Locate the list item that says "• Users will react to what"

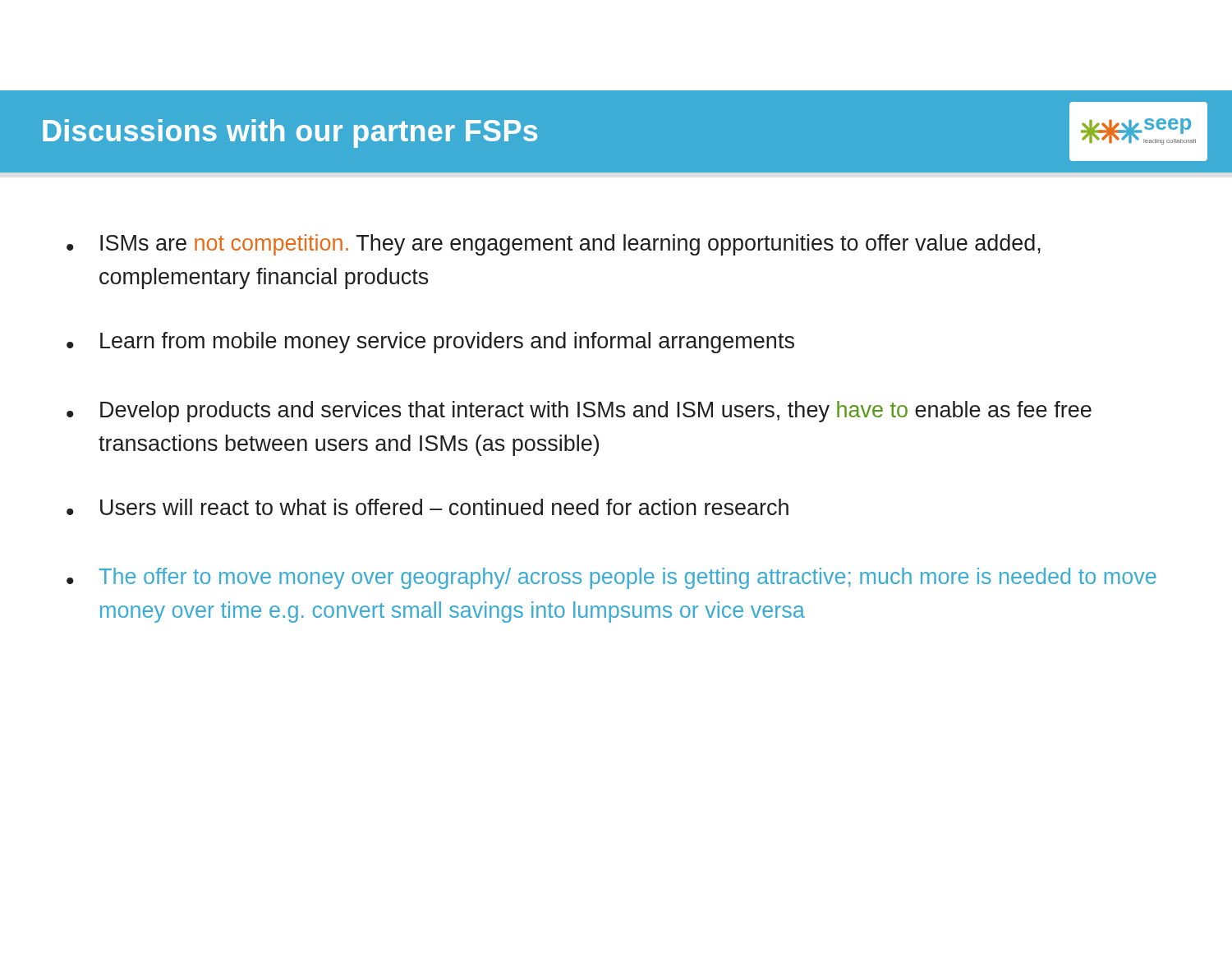tap(616, 510)
